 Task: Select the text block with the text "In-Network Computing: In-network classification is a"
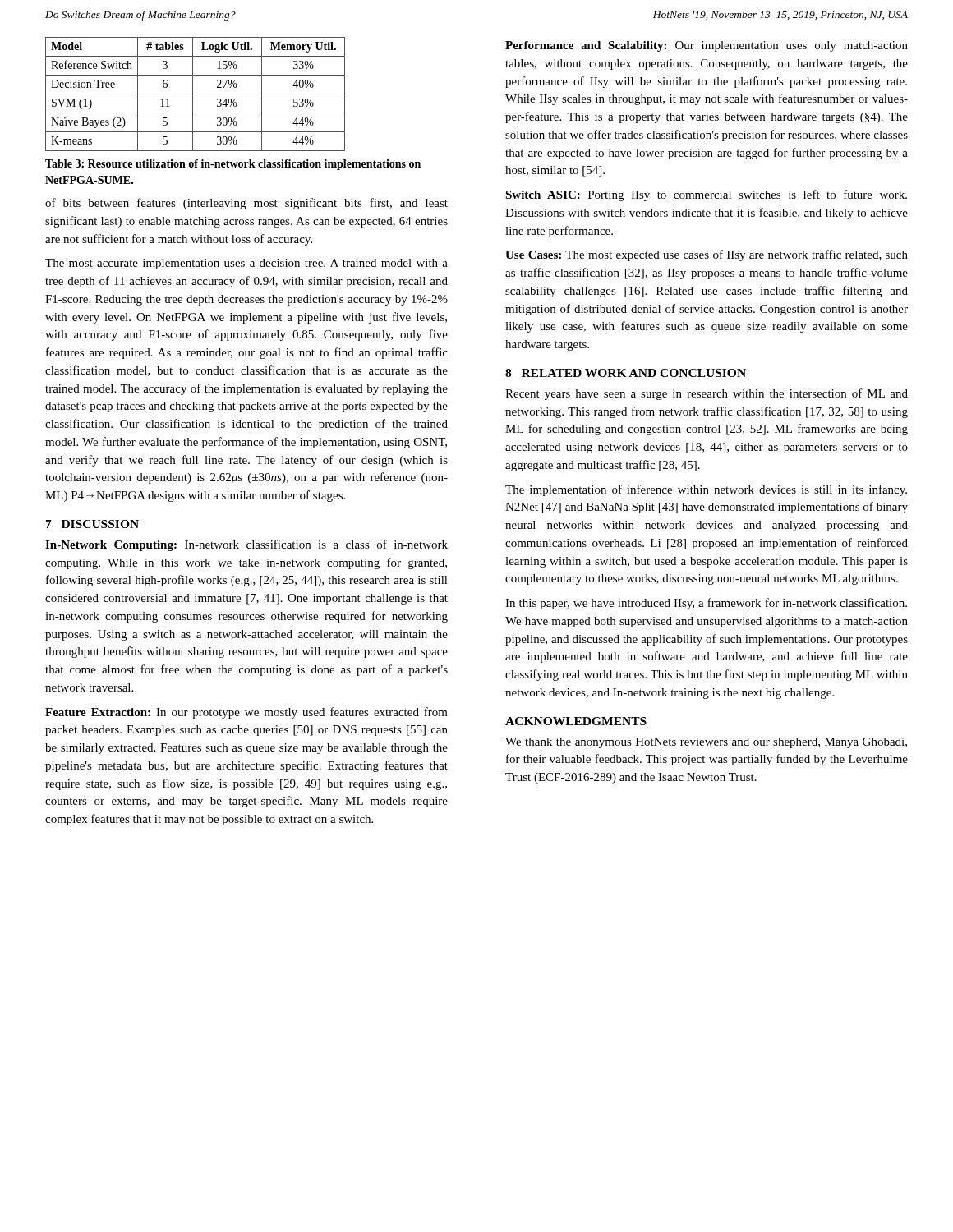(x=246, y=617)
